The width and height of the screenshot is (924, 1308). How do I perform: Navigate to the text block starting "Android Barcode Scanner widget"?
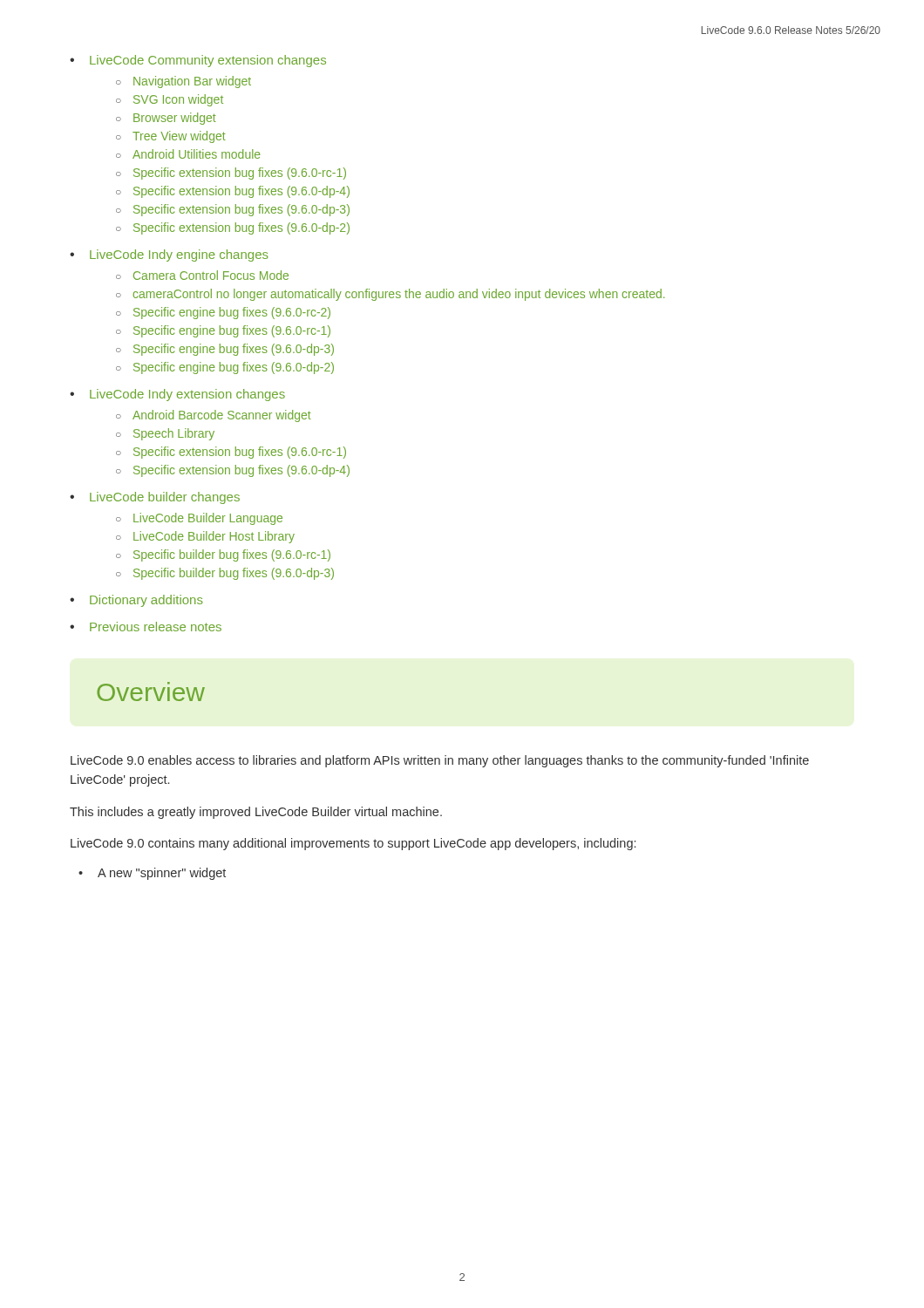point(222,415)
